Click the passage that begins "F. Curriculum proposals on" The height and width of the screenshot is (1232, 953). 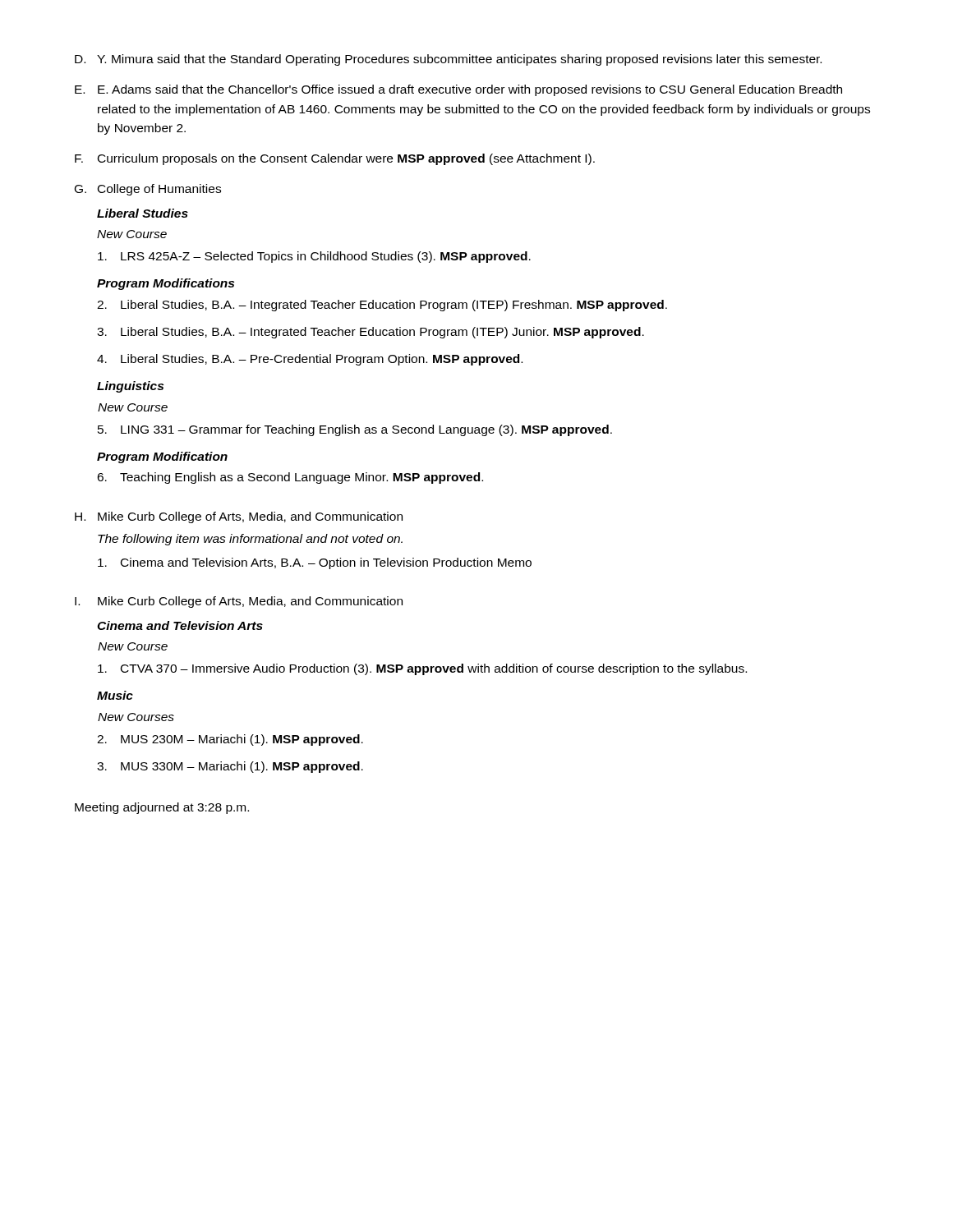click(x=476, y=158)
